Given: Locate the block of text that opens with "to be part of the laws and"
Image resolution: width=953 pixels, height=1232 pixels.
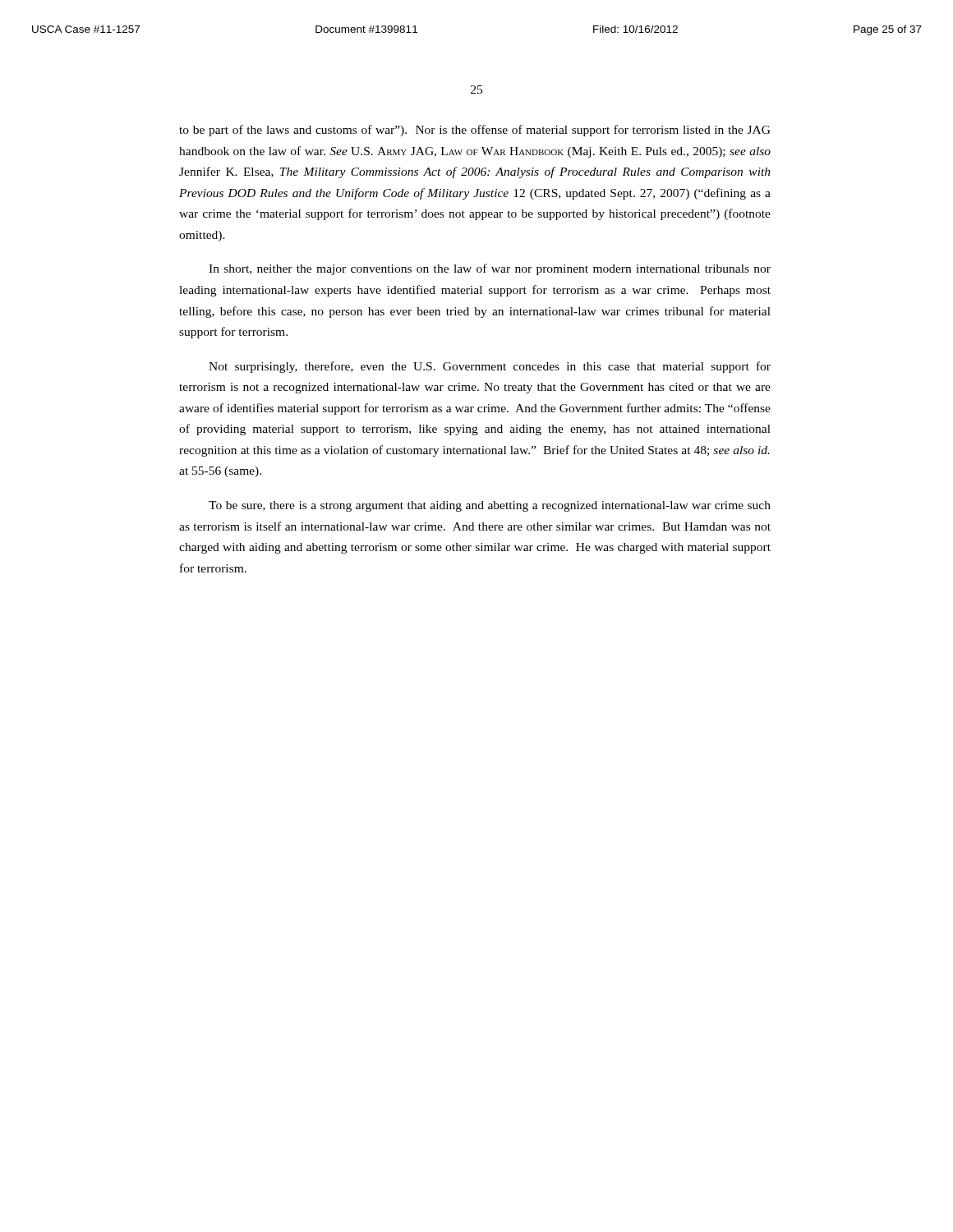Looking at the screenshot, I should [x=475, y=131].
